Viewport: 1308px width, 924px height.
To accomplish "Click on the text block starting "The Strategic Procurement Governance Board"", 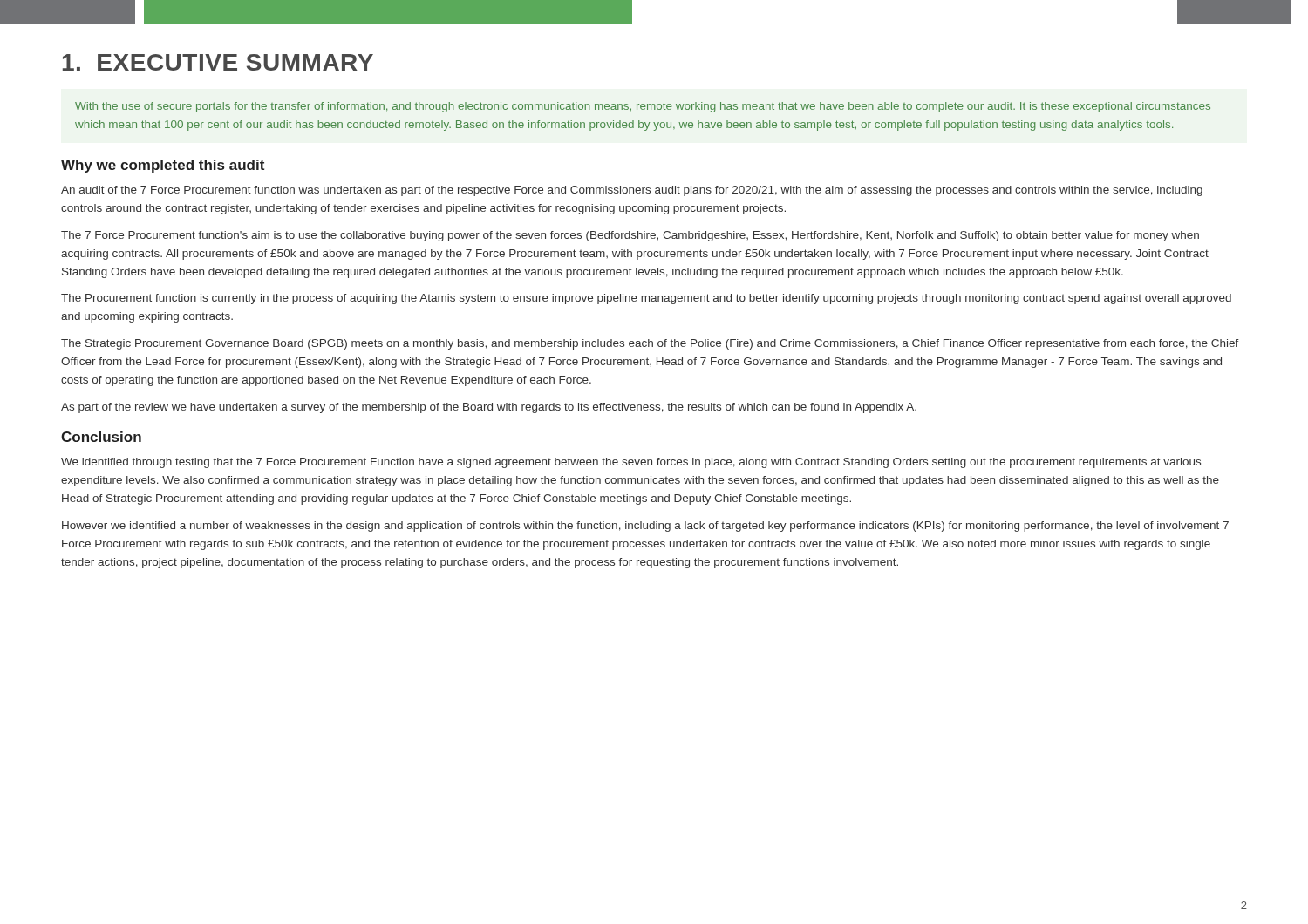I will (650, 362).
